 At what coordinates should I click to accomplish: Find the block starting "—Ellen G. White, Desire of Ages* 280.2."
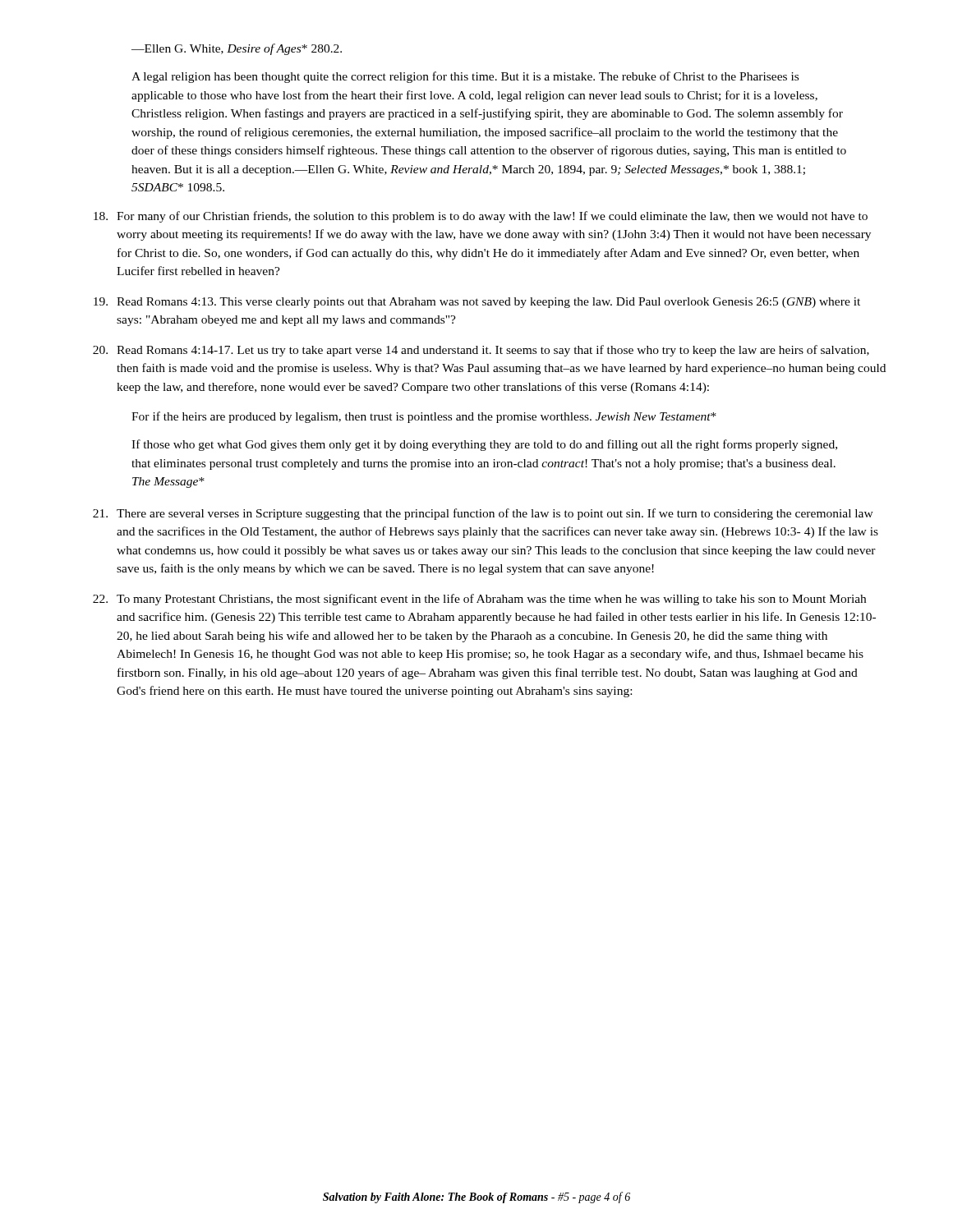click(237, 48)
